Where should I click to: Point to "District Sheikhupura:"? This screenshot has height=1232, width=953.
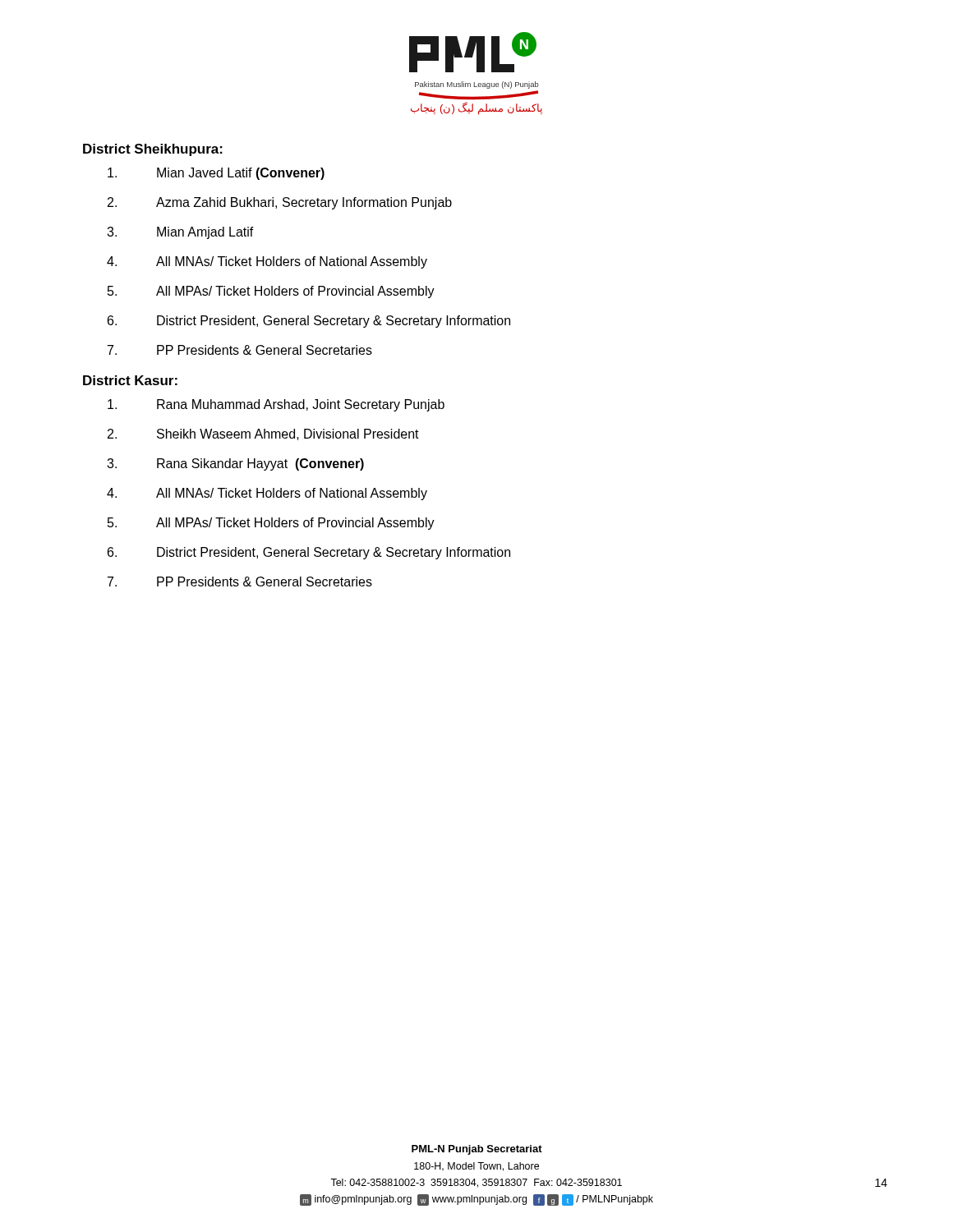point(153,149)
